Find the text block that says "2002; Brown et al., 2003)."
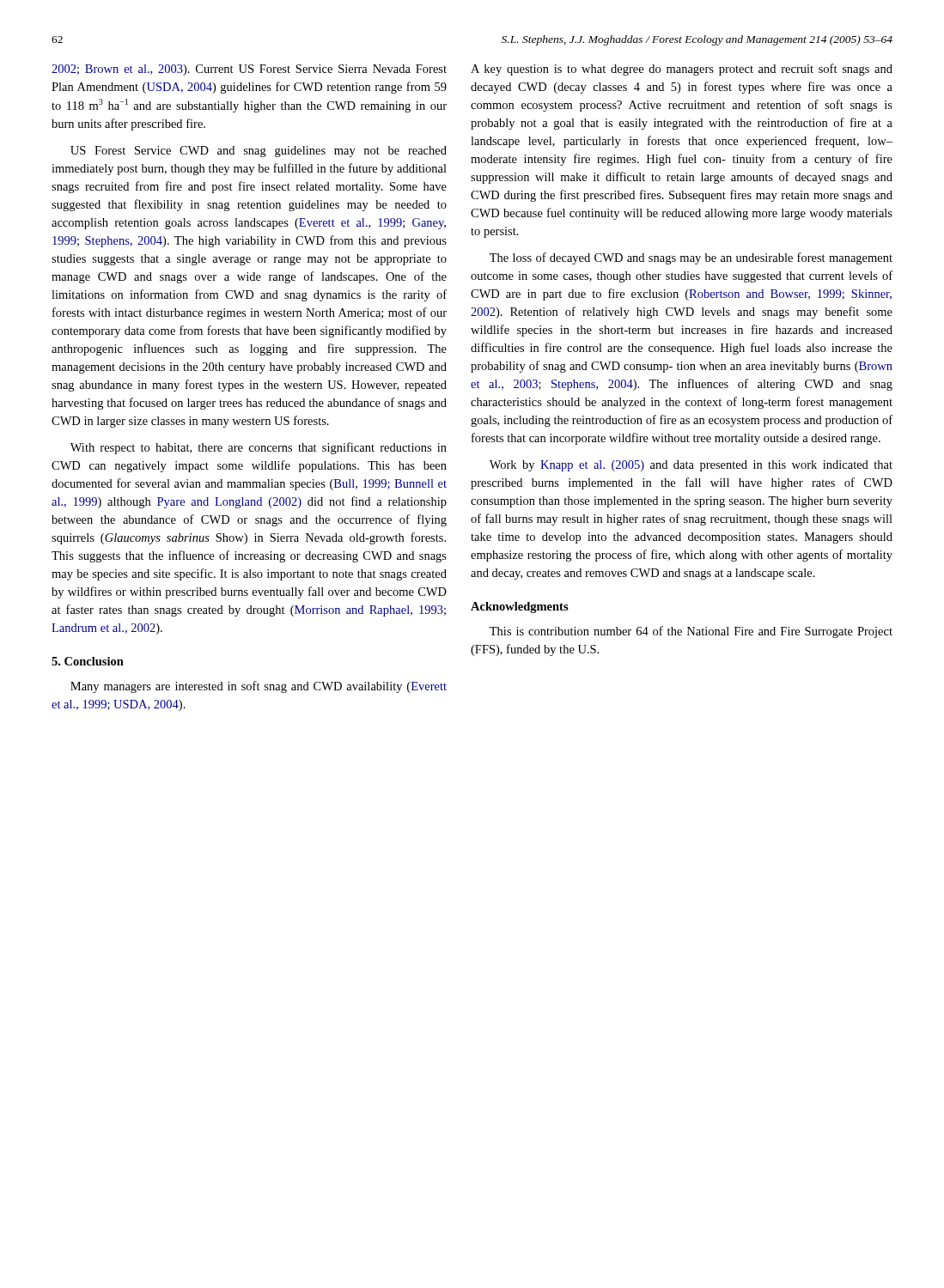Viewport: 944px width, 1288px height. [x=249, y=97]
